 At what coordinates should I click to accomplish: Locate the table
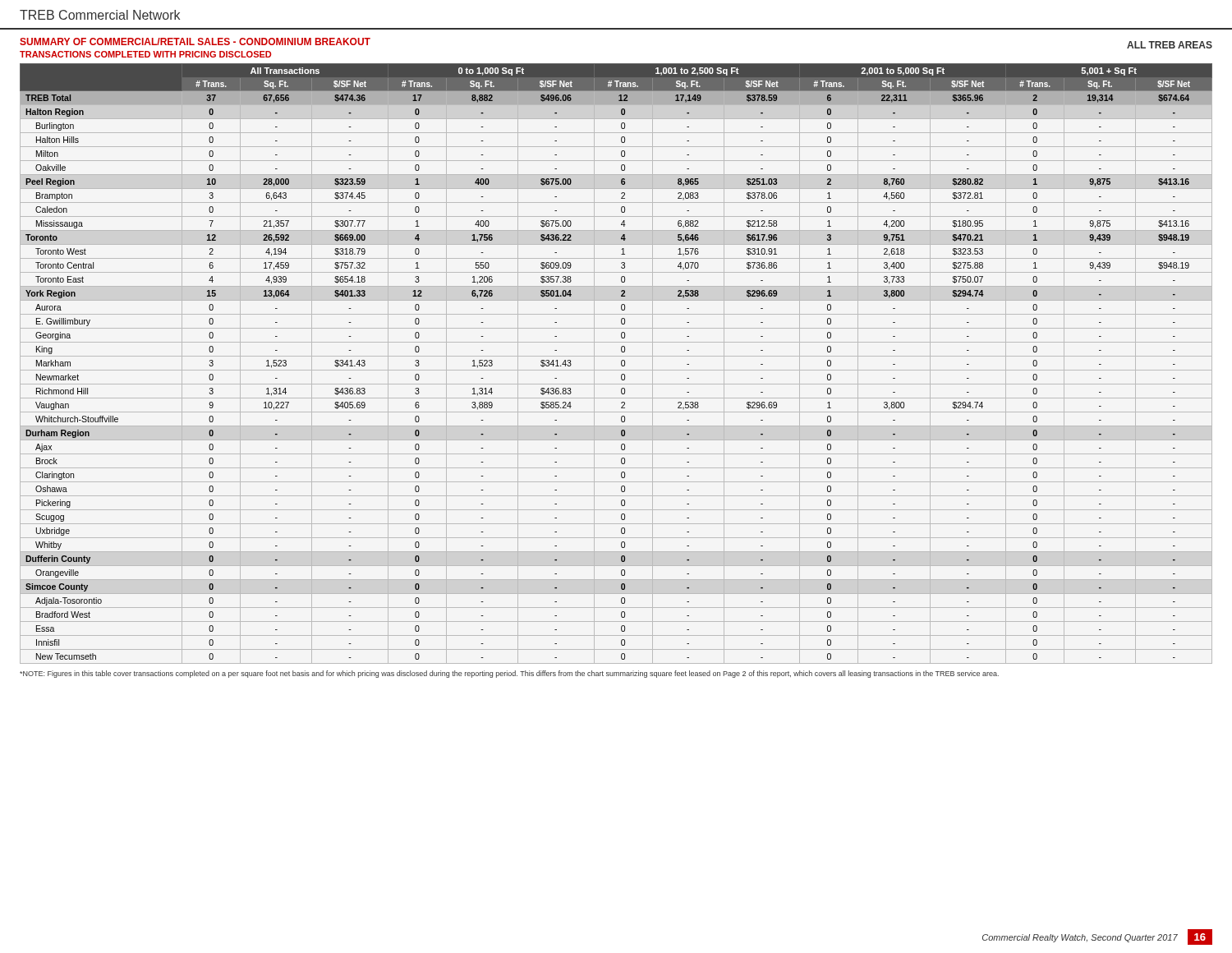tap(616, 364)
